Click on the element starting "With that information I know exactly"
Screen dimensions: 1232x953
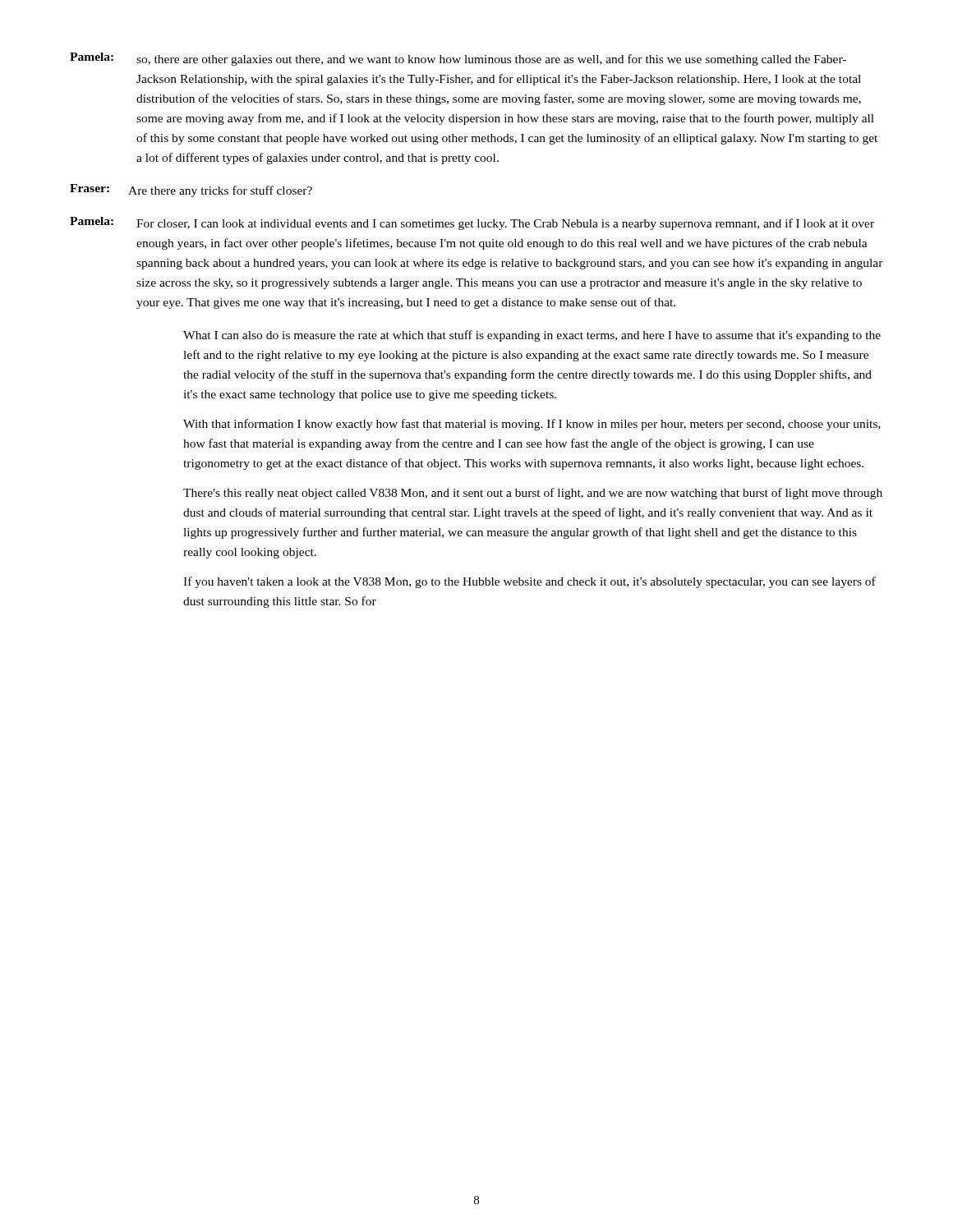(x=532, y=443)
